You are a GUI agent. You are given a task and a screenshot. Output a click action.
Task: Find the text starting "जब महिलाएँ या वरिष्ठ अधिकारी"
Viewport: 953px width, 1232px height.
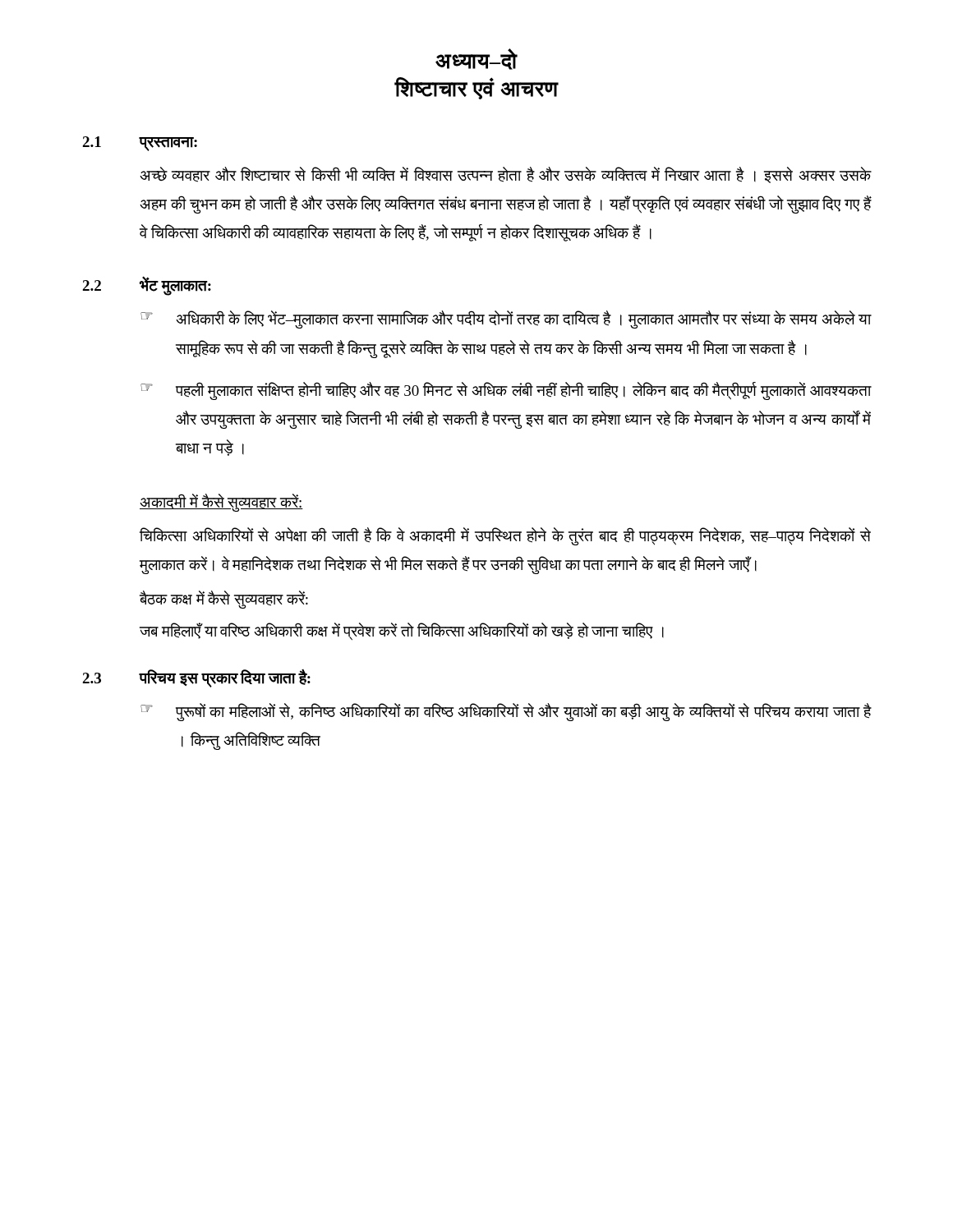(403, 632)
